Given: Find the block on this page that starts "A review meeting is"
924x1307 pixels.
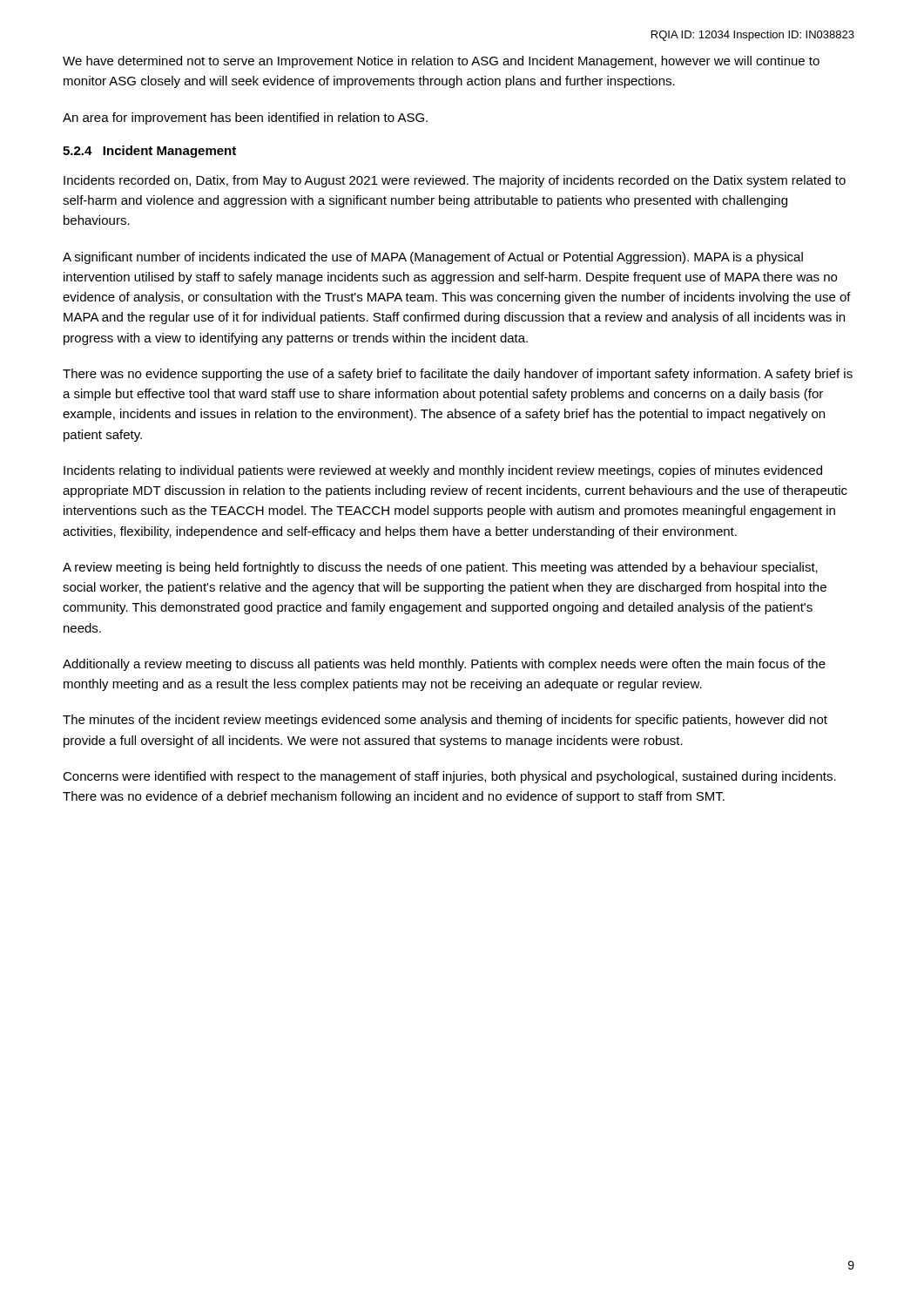Looking at the screenshot, I should [x=445, y=597].
